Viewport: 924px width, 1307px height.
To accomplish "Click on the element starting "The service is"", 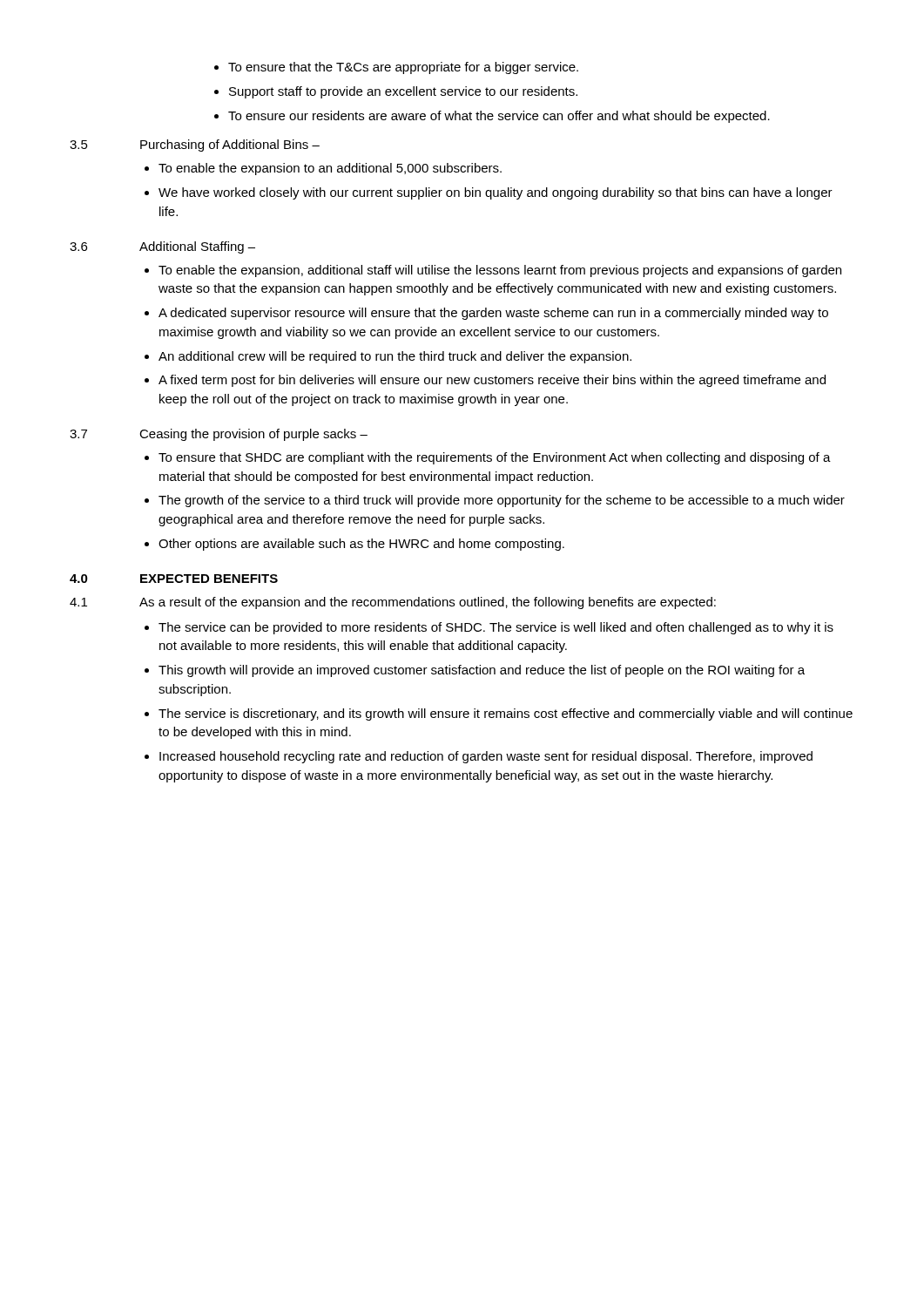I will click(x=506, y=722).
